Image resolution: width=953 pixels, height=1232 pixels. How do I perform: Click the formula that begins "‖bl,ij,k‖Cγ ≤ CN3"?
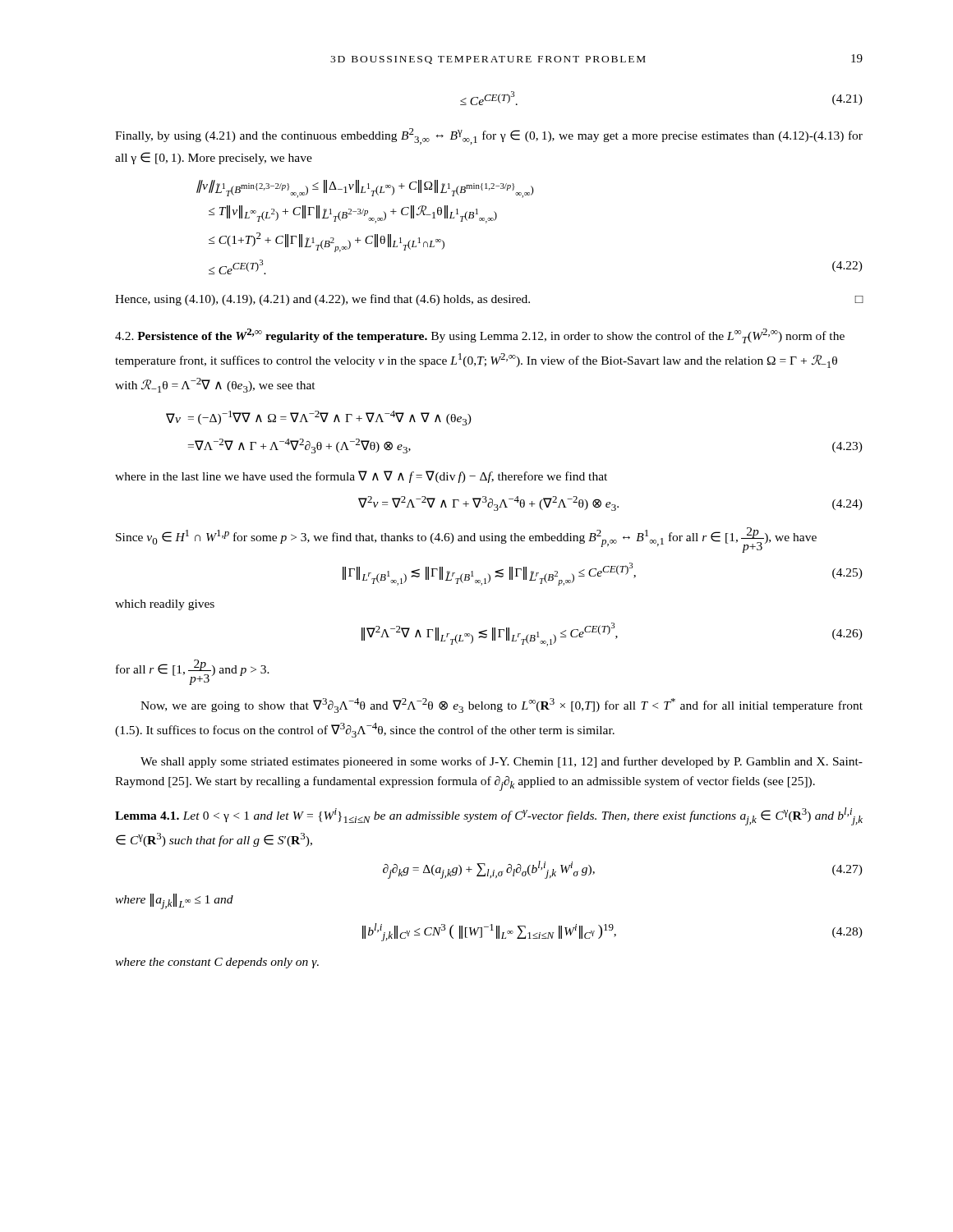point(489,931)
